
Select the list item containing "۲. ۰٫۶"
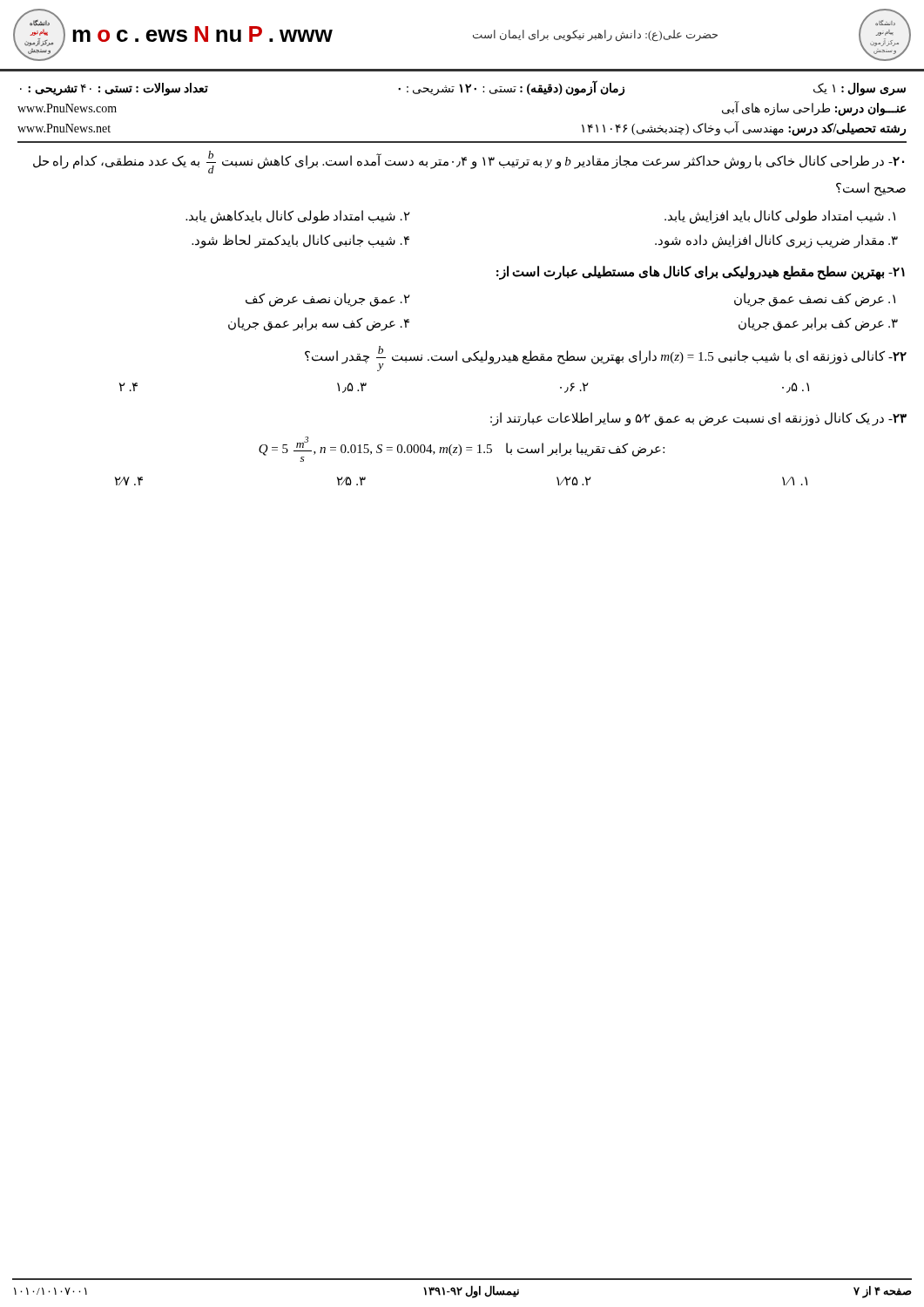tap(573, 387)
